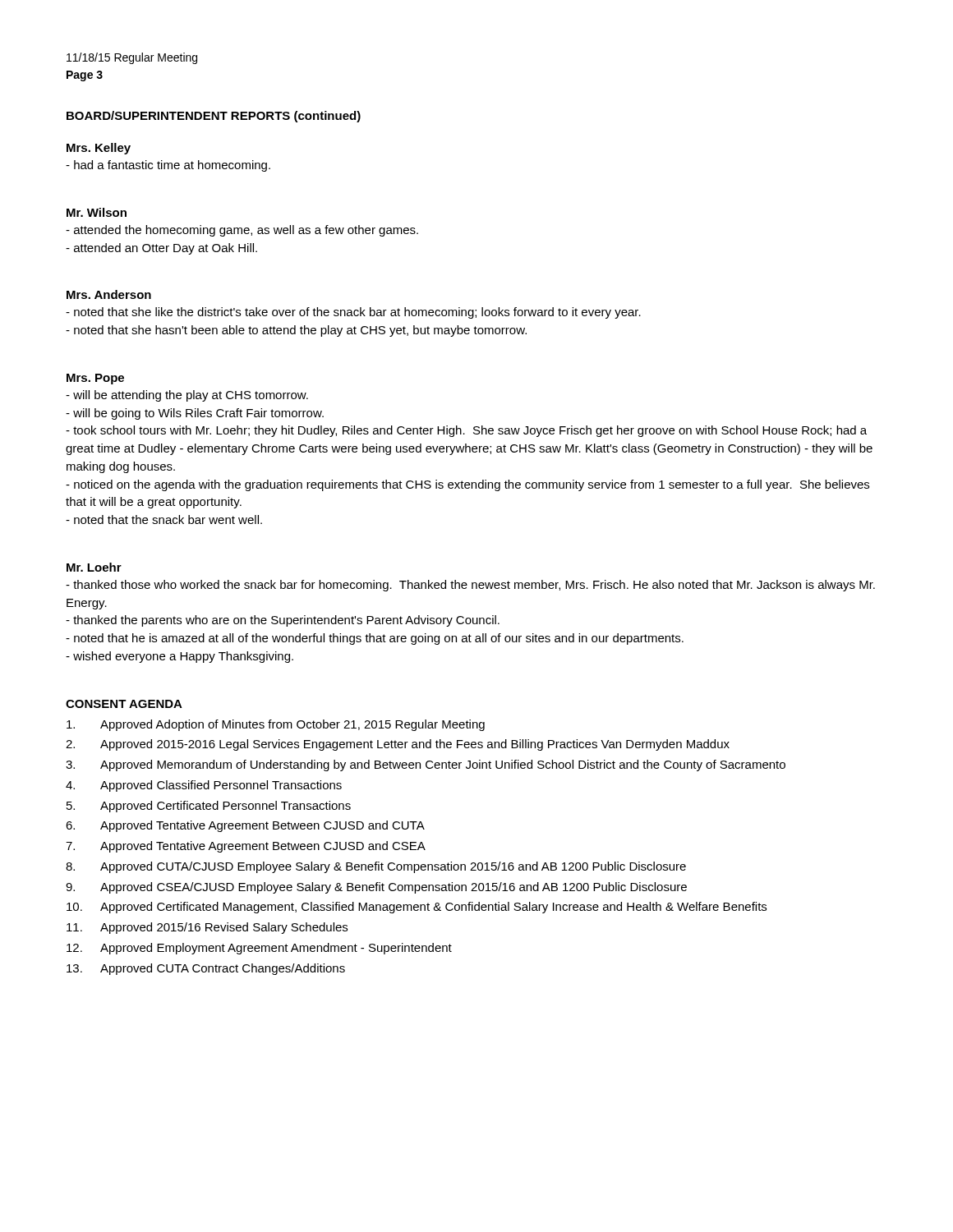Select the element starting "thanked those who"
The width and height of the screenshot is (953, 1232).
[x=471, y=620]
